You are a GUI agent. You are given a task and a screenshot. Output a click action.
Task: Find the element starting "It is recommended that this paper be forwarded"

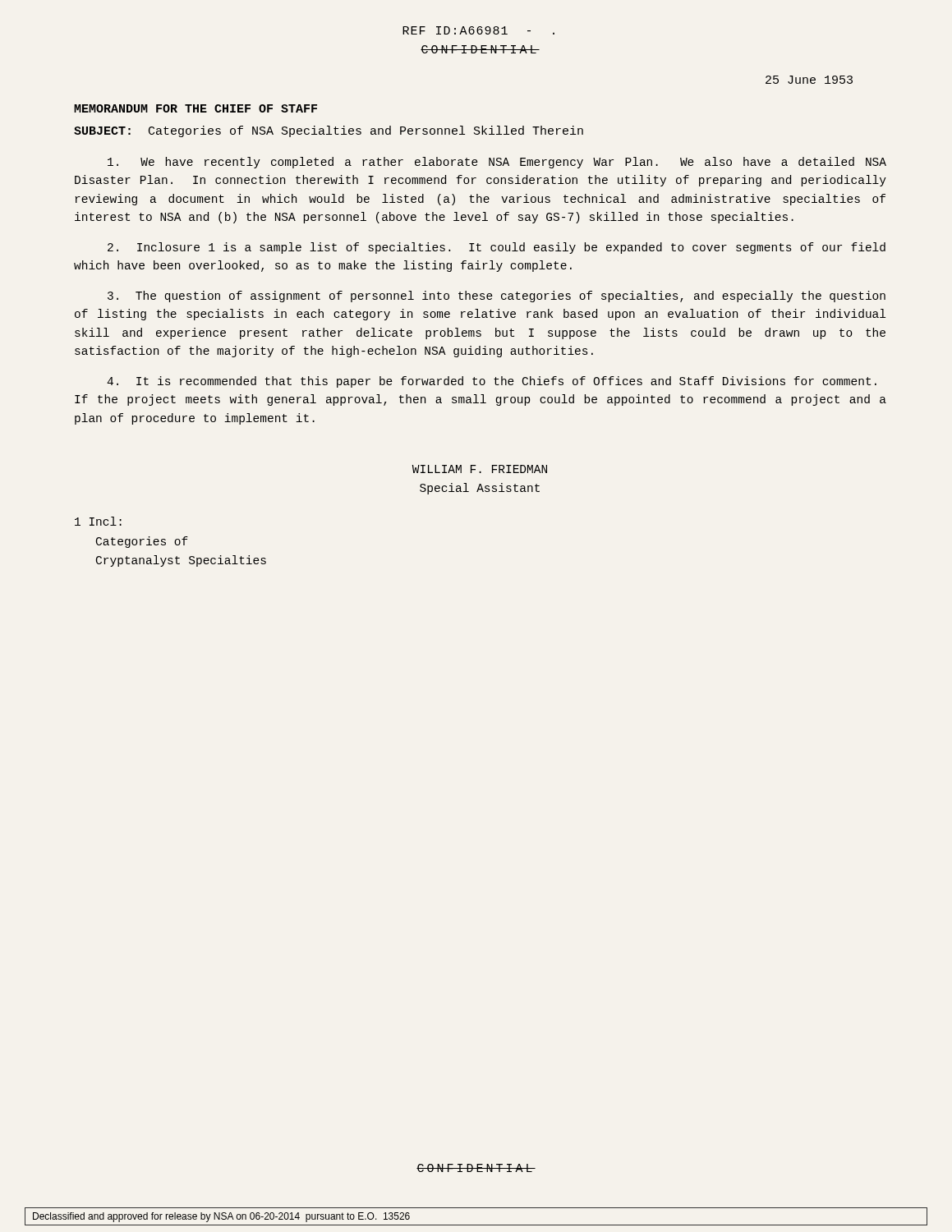[x=480, y=400]
